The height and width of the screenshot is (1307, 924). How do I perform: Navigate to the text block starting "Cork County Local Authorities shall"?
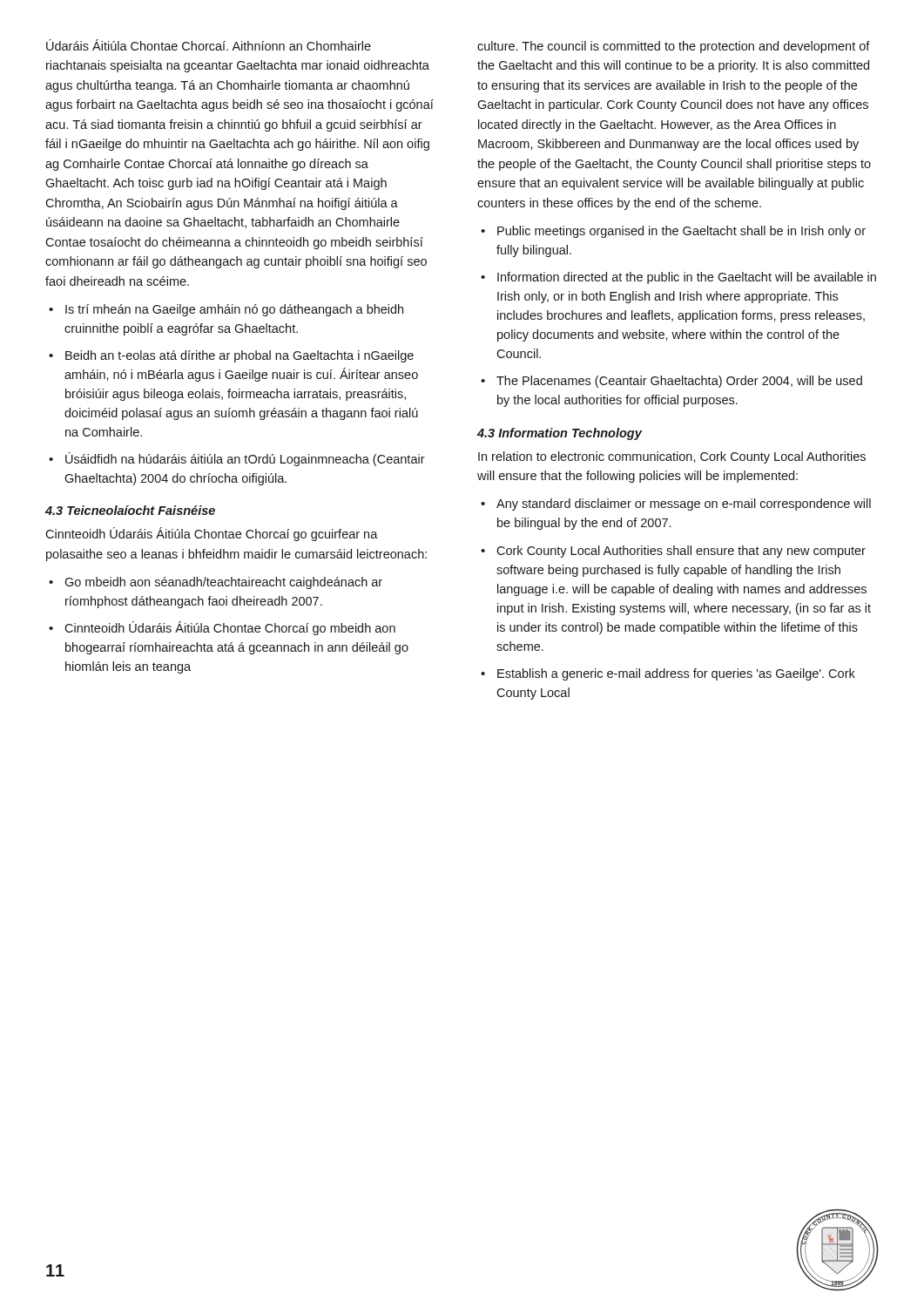pyautogui.click(x=684, y=598)
